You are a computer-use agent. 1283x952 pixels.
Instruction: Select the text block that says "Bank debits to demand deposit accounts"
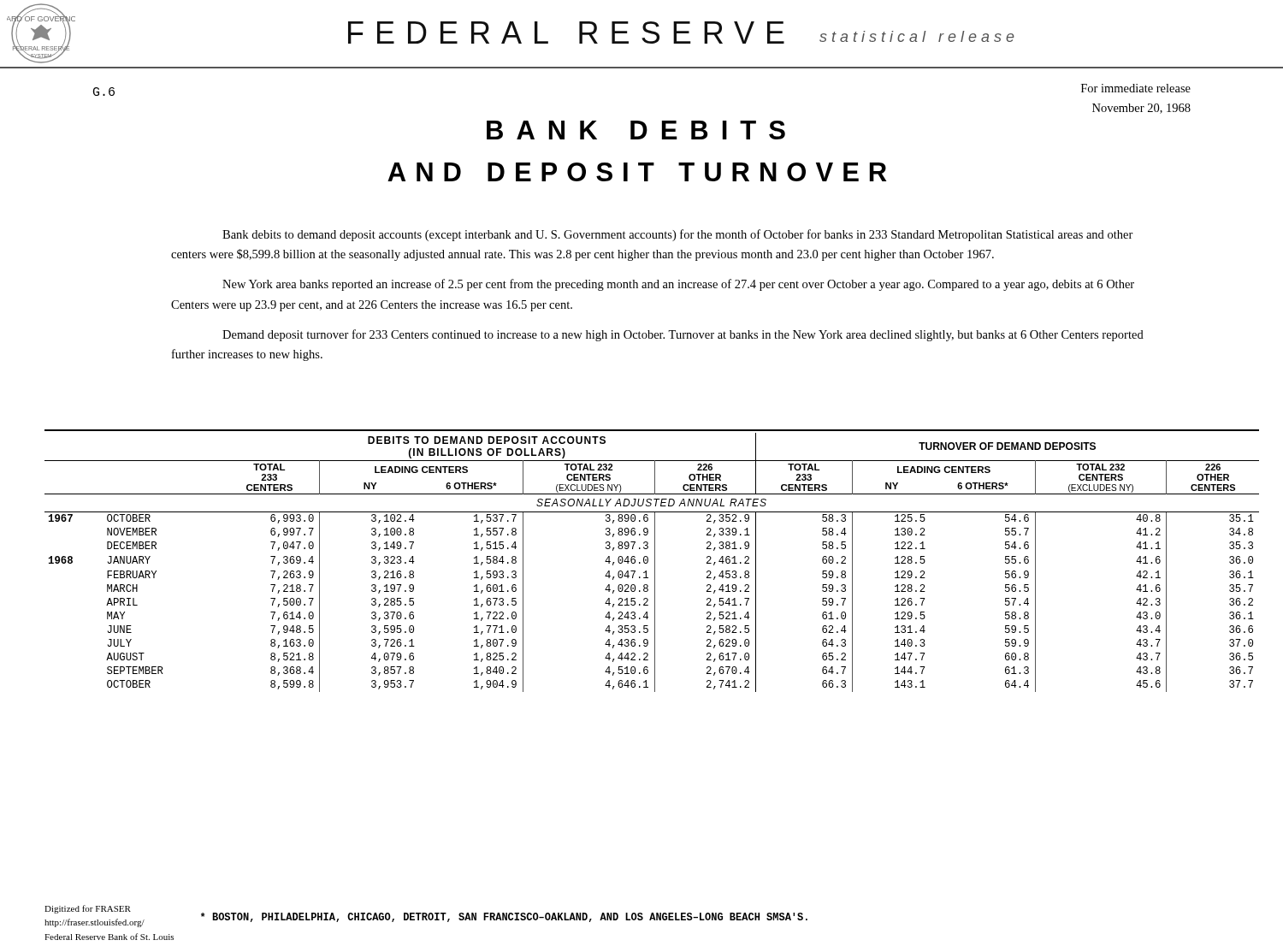point(652,244)
